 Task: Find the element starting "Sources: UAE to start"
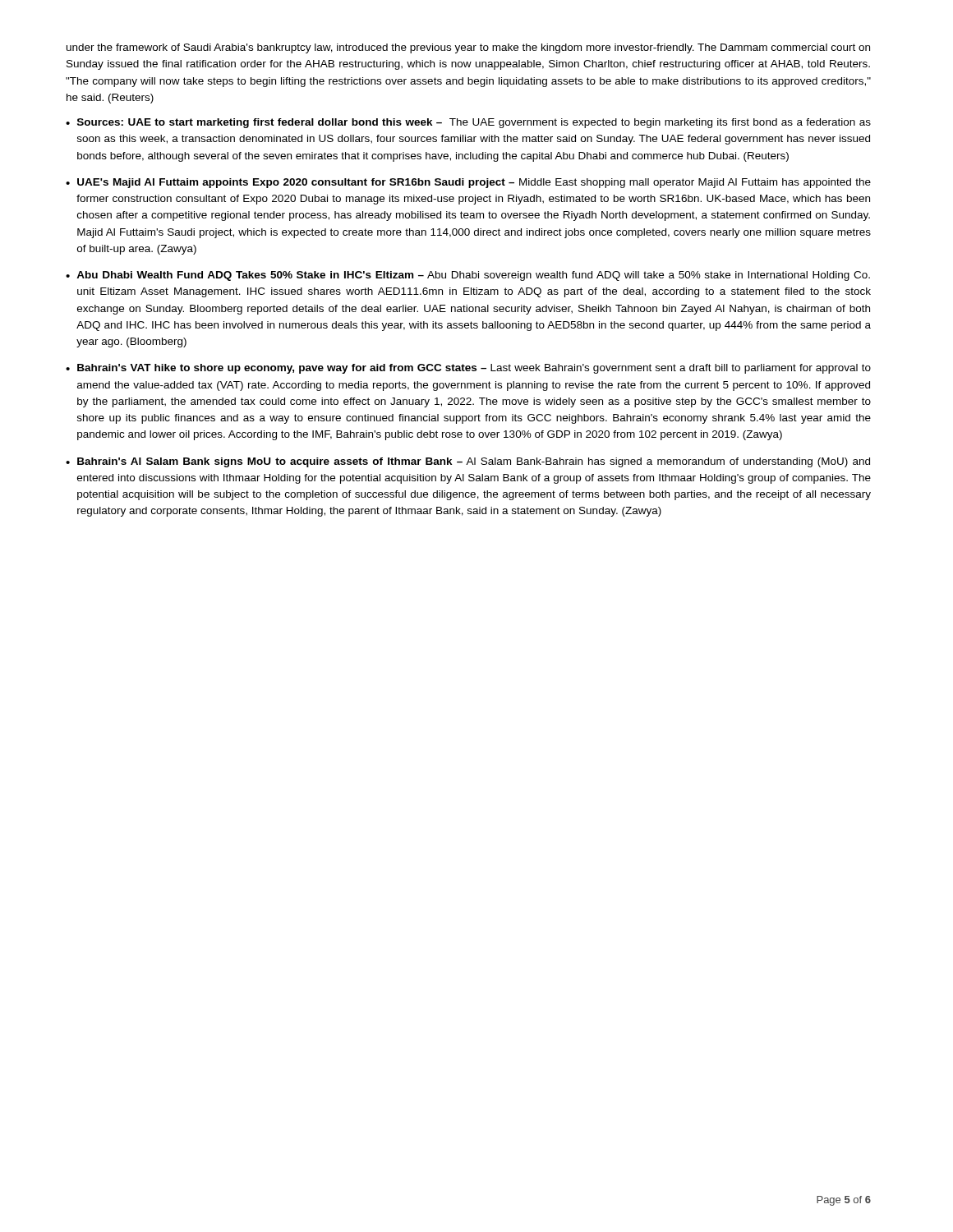tap(474, 139)
